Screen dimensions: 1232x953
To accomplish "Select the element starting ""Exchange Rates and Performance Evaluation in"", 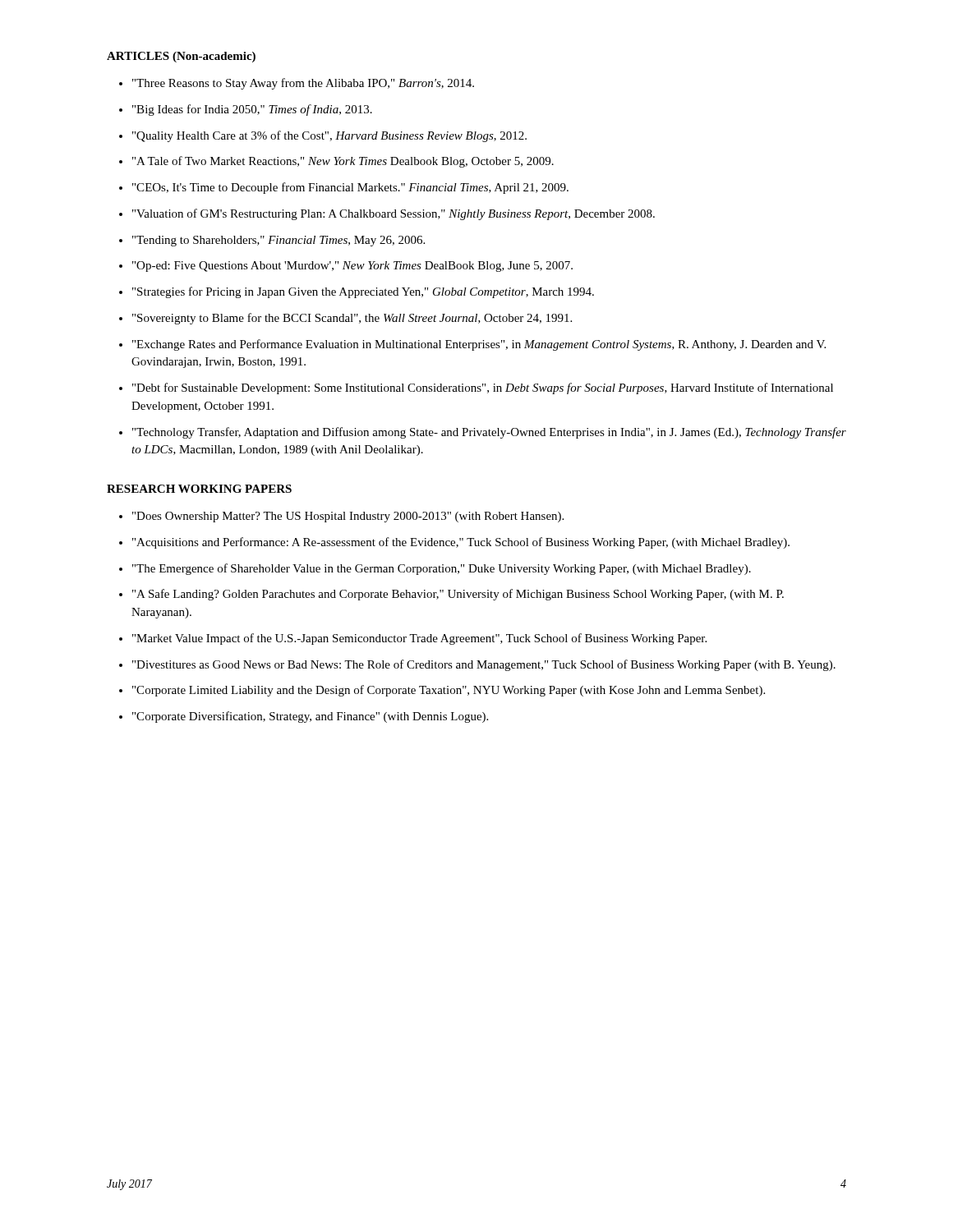I will click(x=479, y=353).
